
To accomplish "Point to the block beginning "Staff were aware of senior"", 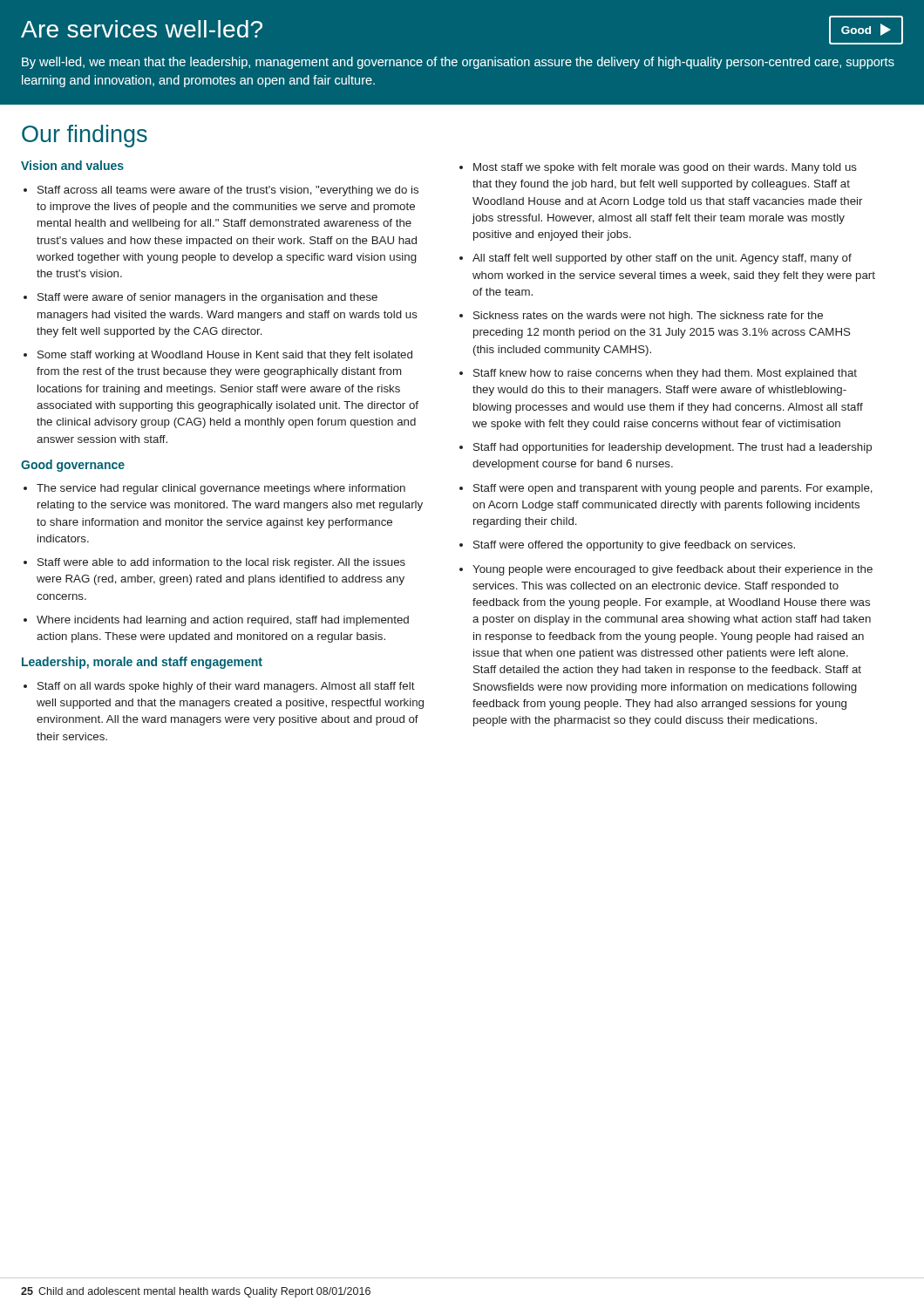I will tap(227, 314).
